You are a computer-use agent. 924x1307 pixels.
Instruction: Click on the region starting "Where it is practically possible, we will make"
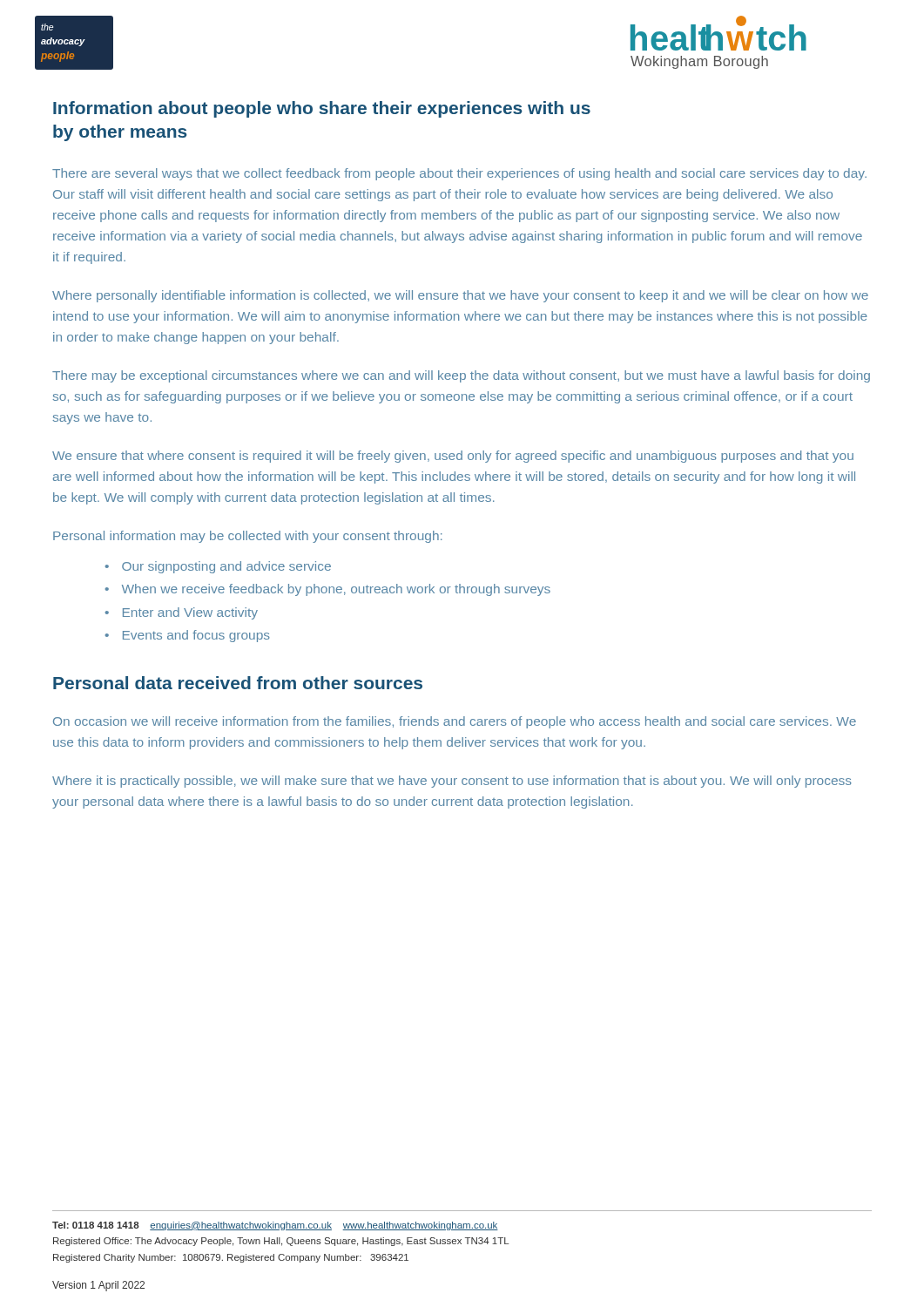tap(452, 790)
